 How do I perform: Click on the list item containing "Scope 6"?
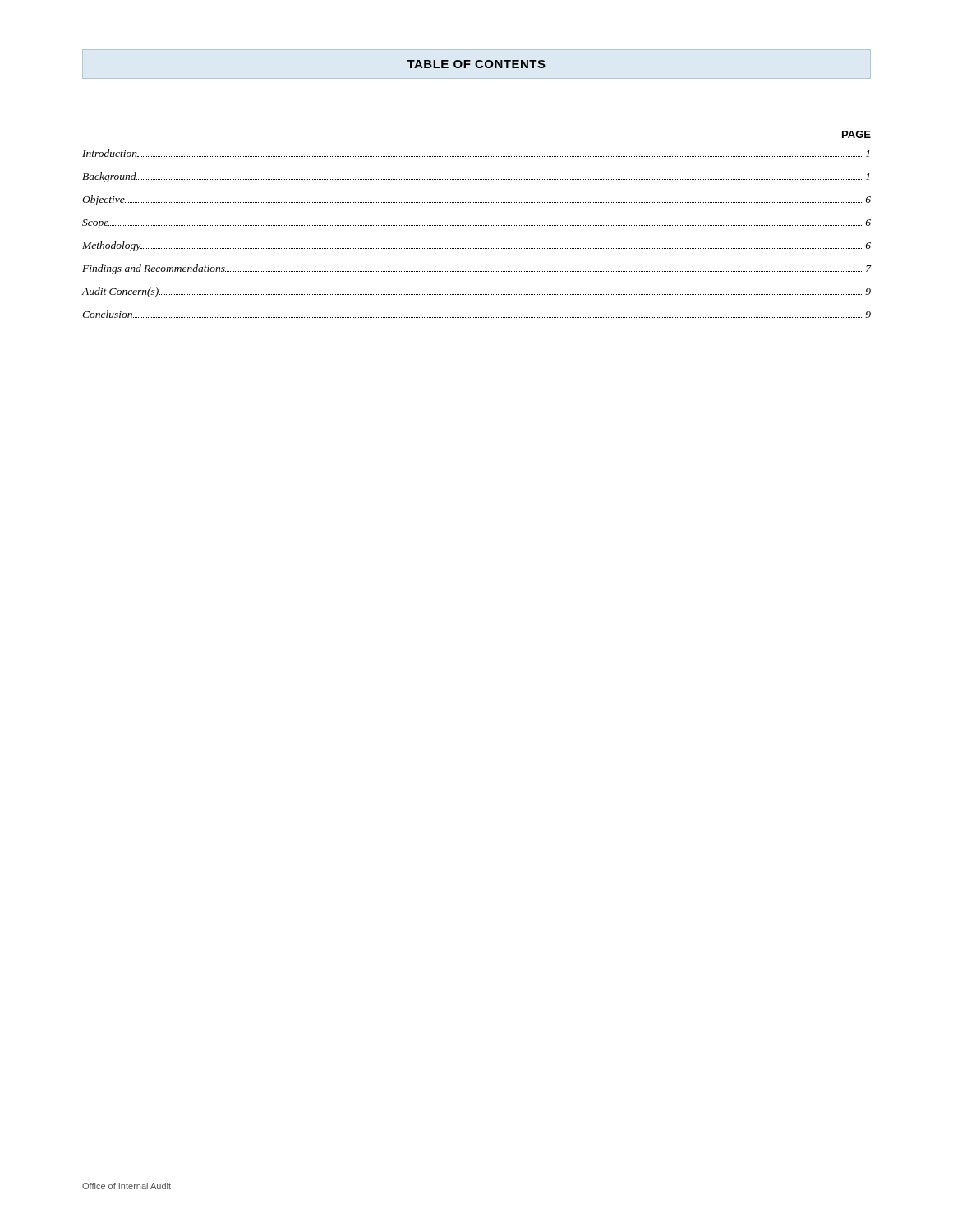tap(476, 223)
